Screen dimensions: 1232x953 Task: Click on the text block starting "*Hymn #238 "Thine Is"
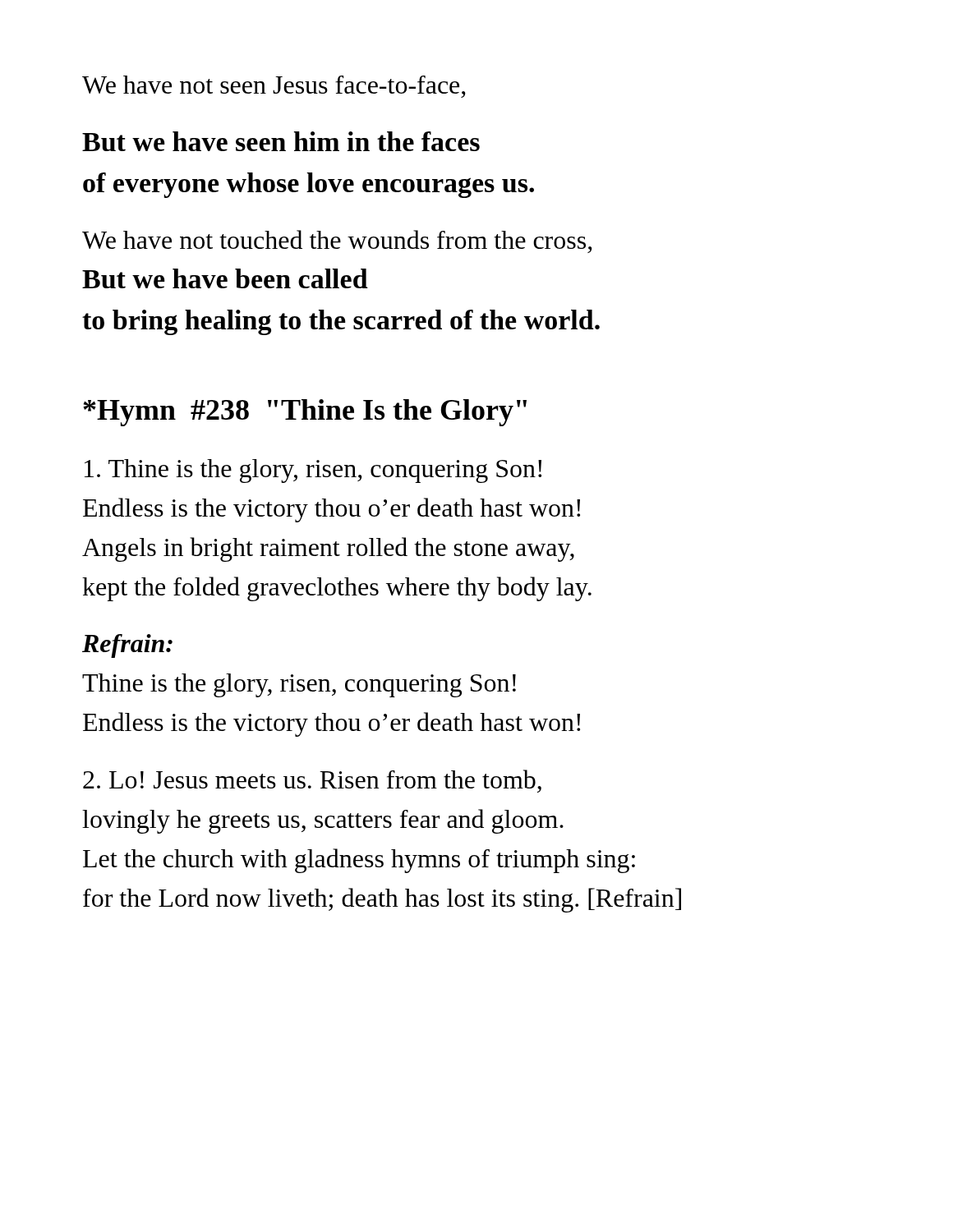[306, 410]
